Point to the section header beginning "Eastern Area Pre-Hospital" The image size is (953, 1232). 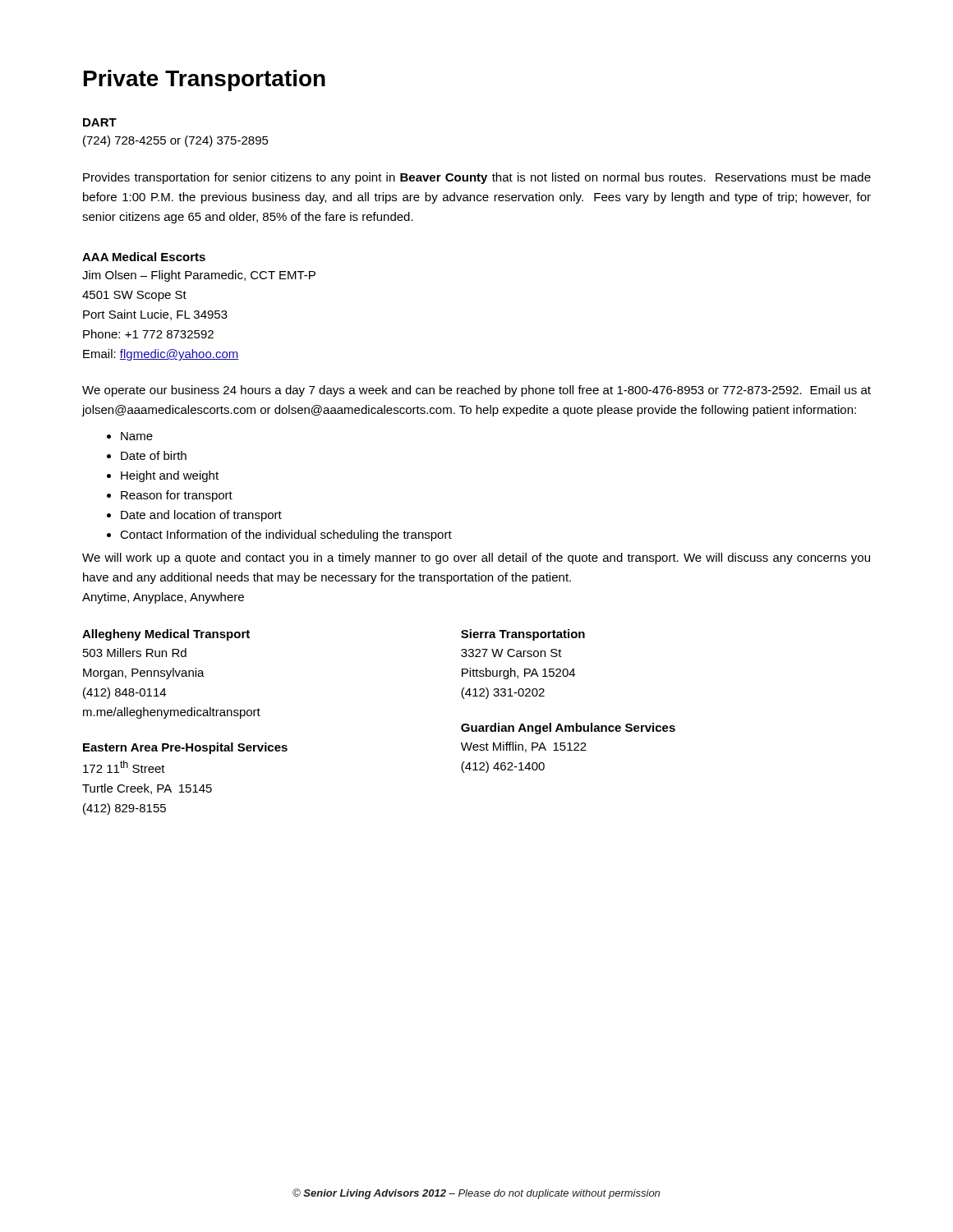pyautogui.click(x=185, y=747)
